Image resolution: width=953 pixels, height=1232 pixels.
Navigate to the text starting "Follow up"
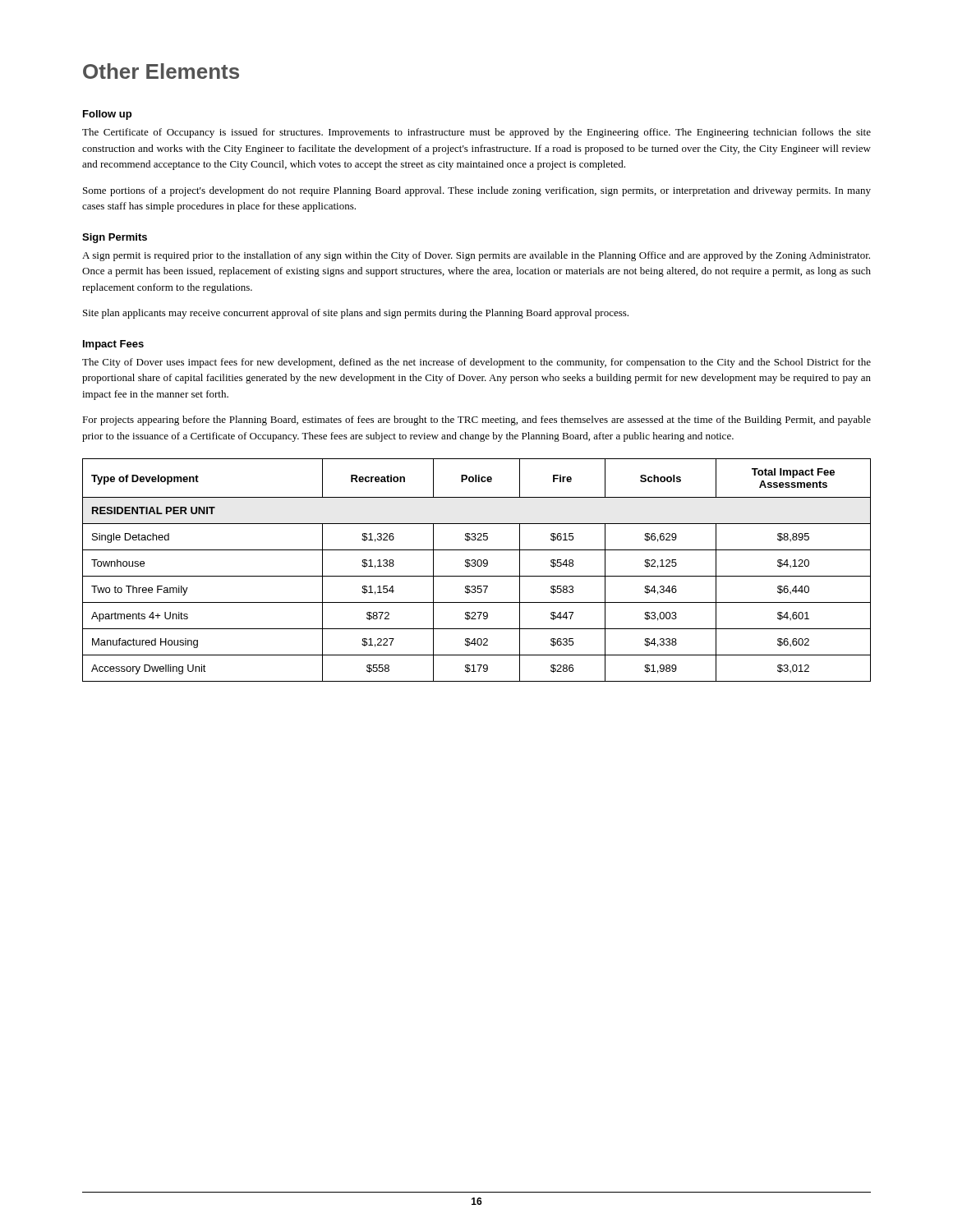tap(107, 114)
